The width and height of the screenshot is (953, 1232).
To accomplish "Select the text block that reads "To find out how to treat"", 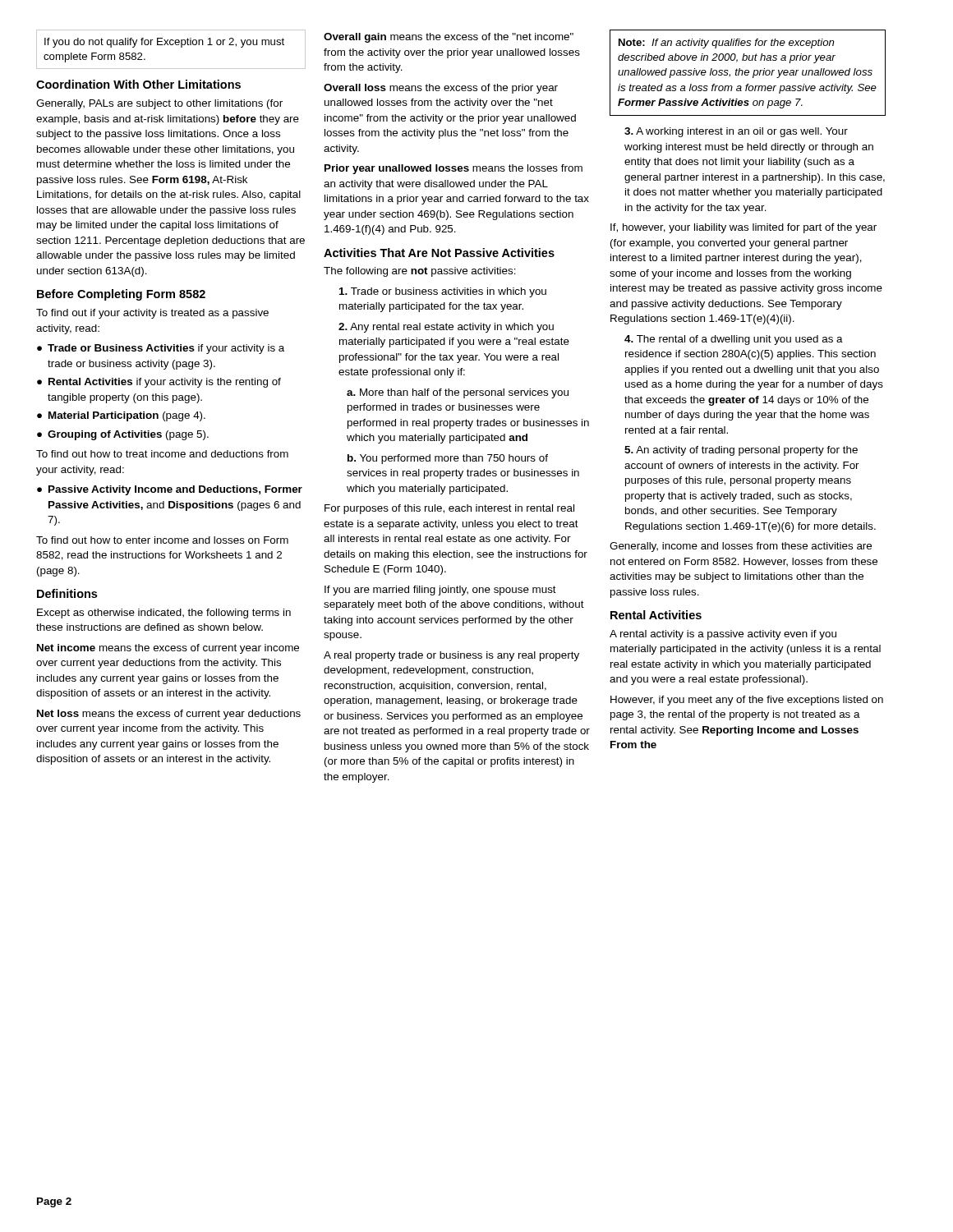I will pos(171,462).
